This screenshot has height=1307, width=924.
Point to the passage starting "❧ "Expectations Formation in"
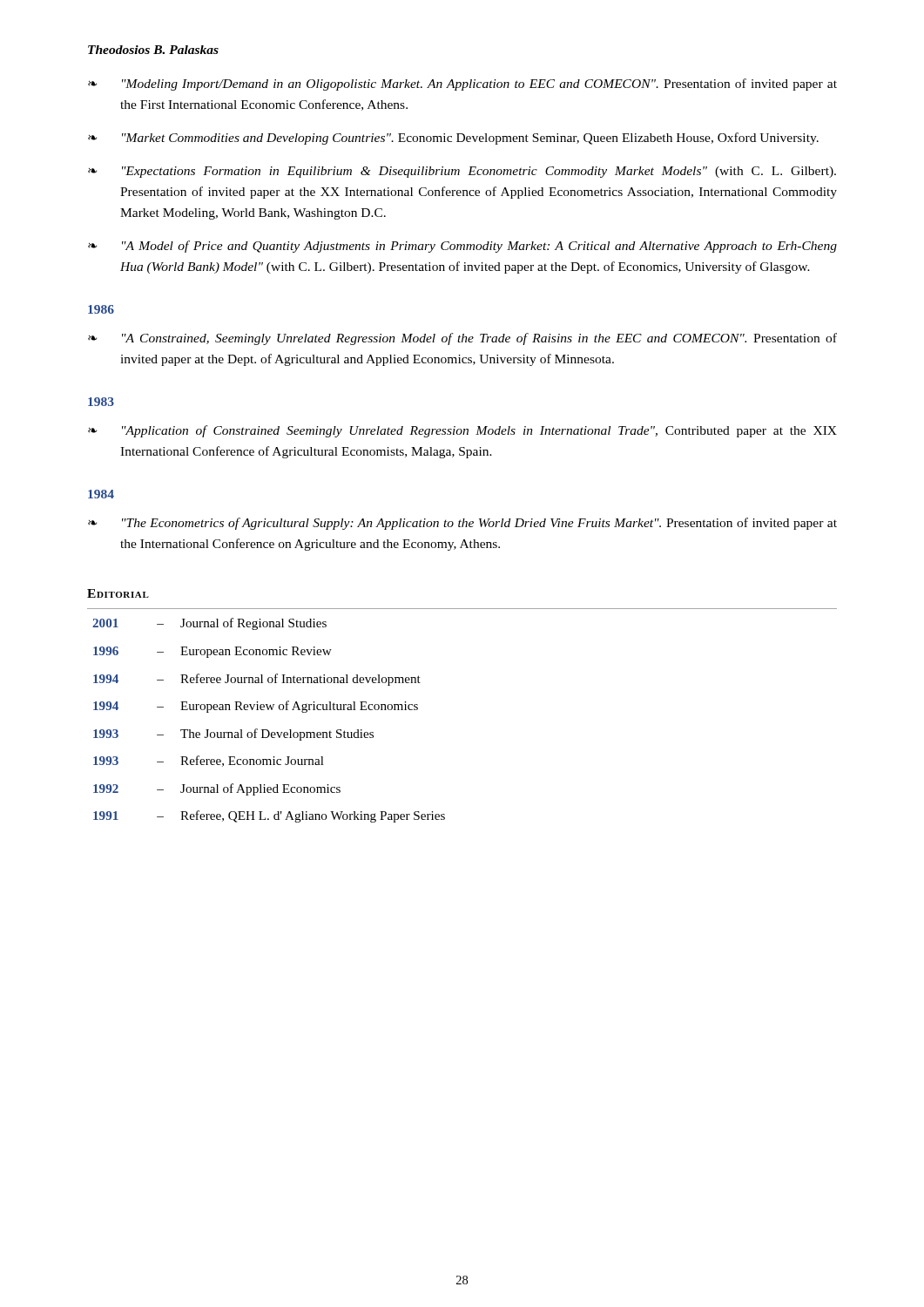pyautogui.click(x=462, y=192)
